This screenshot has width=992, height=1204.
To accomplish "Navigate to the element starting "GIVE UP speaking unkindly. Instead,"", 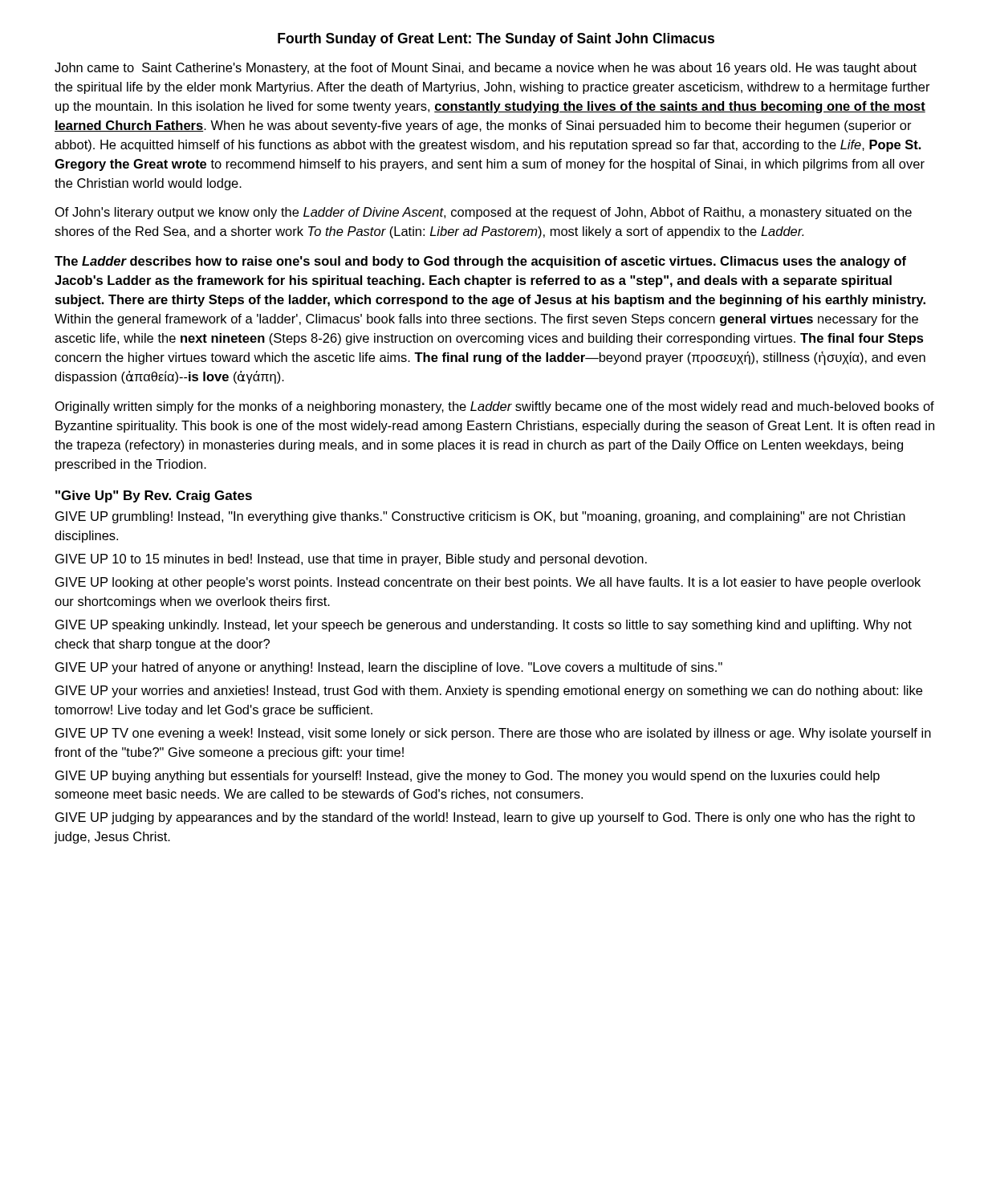I will tap(483, 634).
